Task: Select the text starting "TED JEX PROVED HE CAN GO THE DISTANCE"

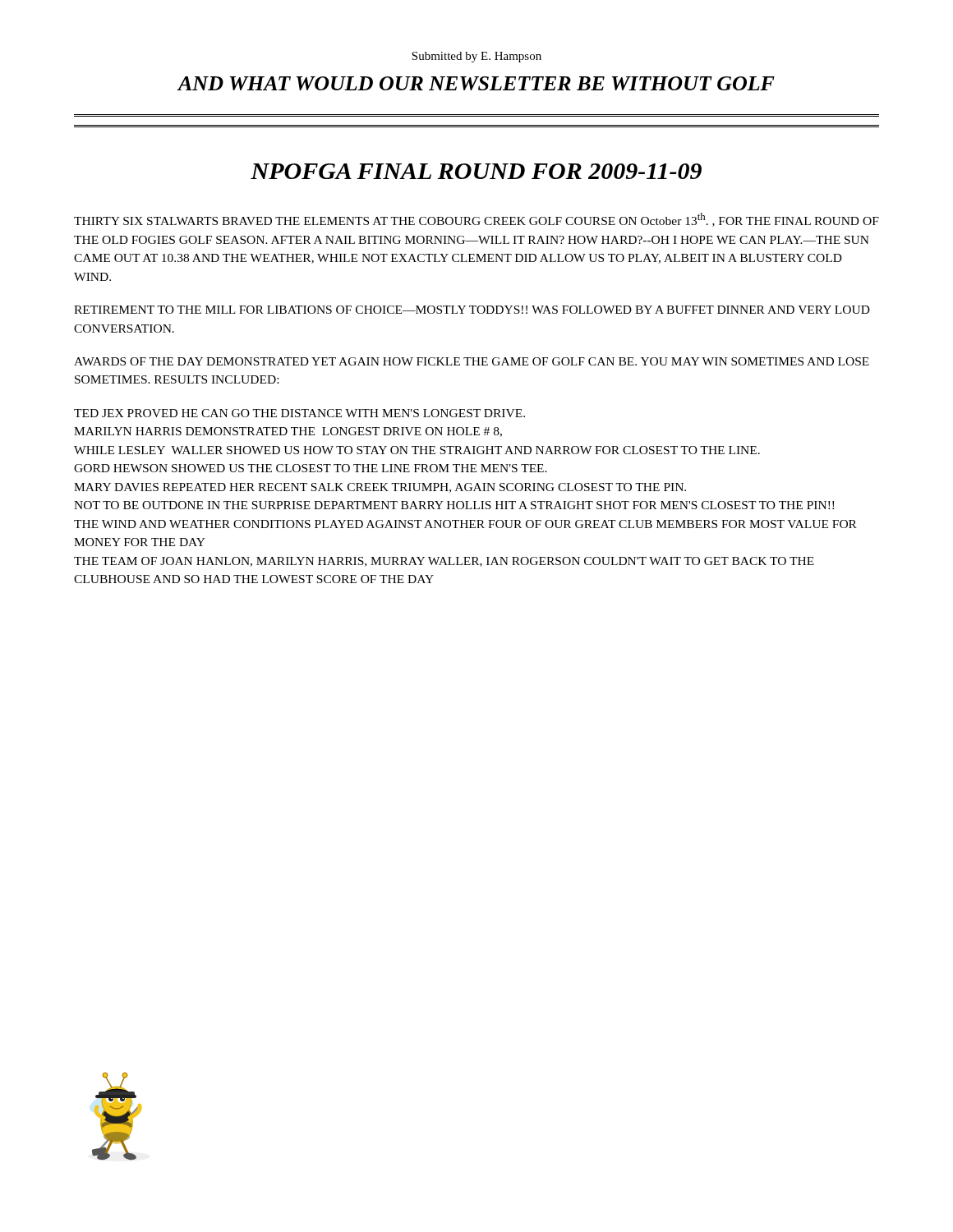Action: (x=465, y=496)
